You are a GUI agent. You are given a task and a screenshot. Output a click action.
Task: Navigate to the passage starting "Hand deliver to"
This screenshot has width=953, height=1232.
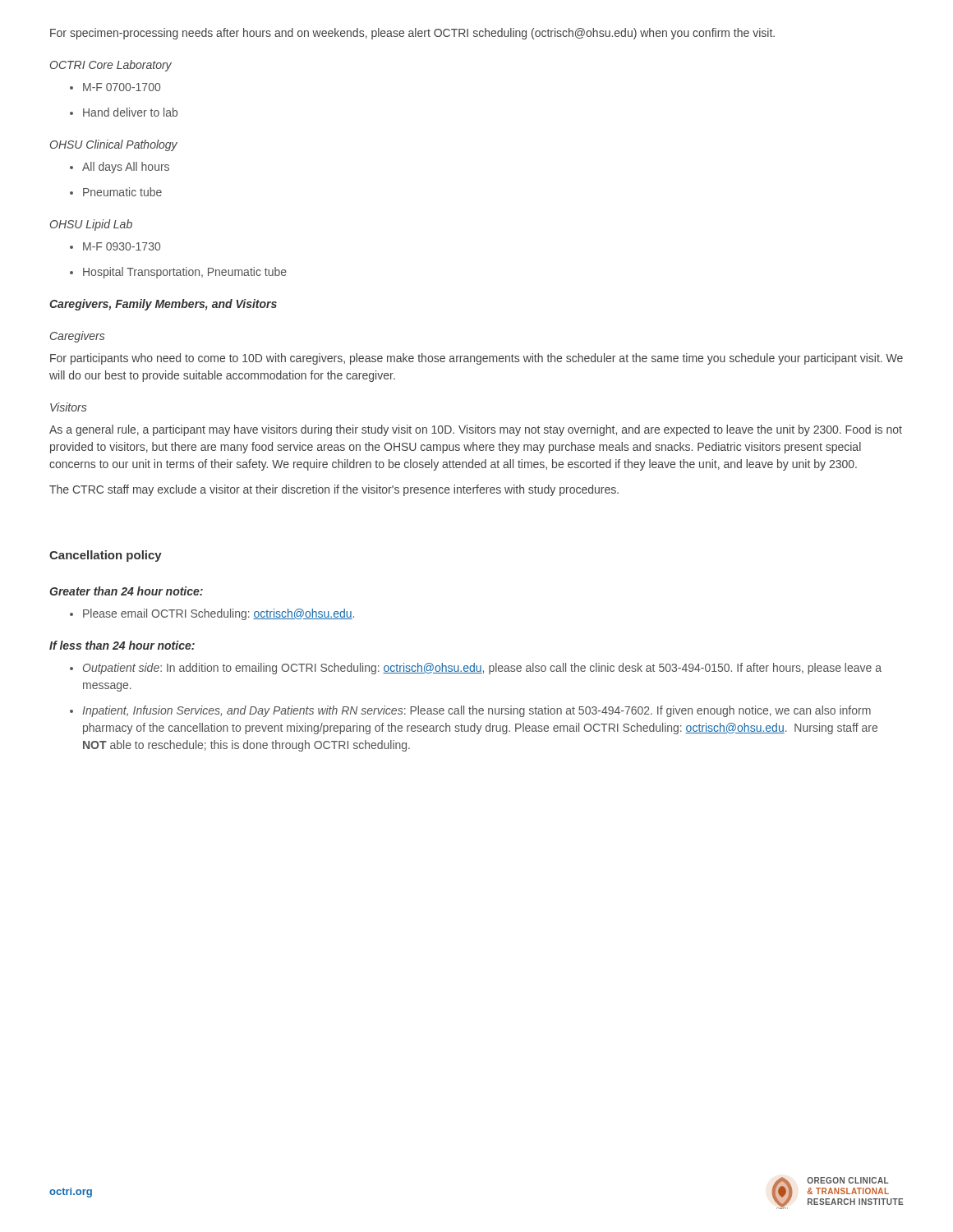pos(130,113)
